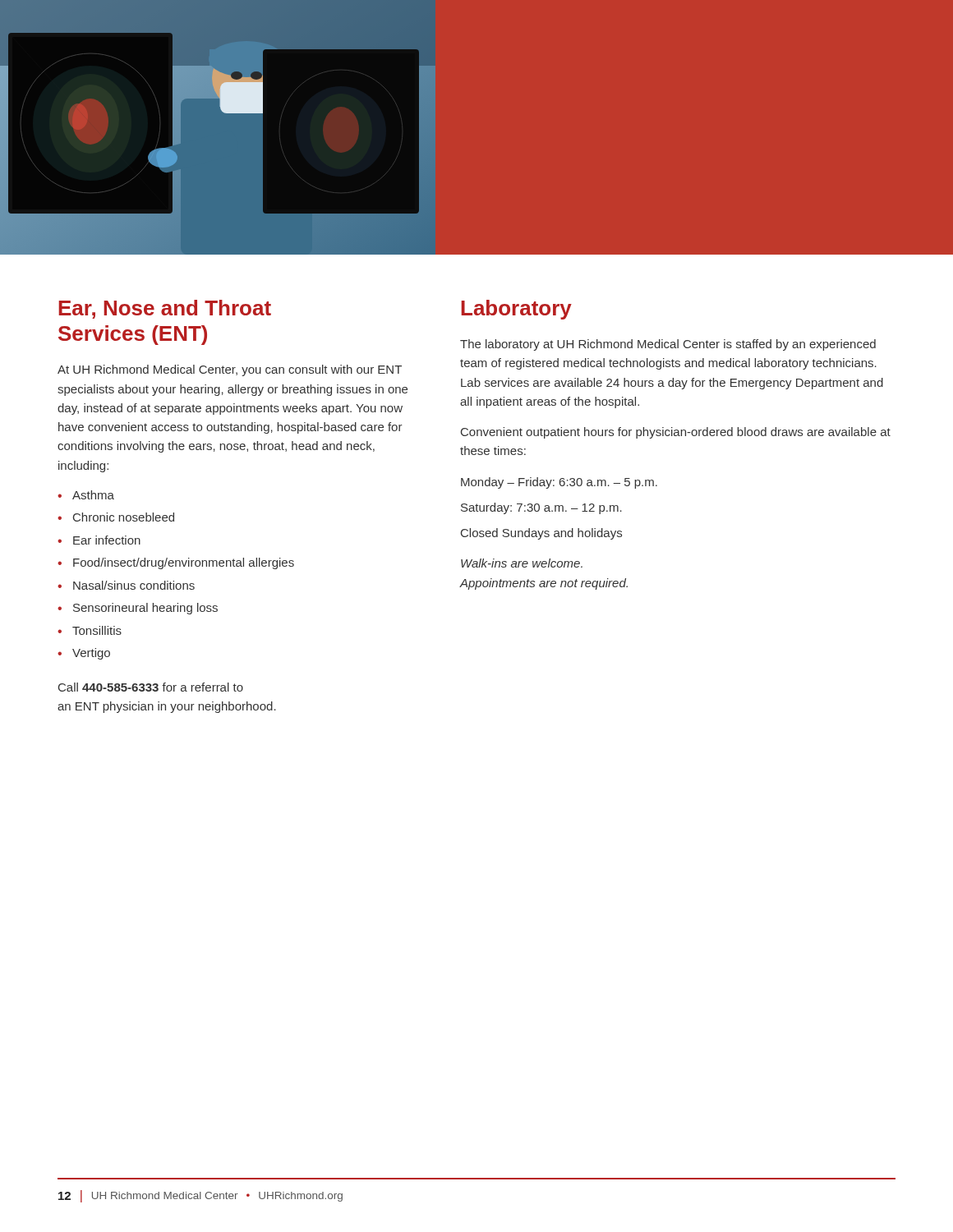Navigate to the element starting "The laboratory at UH"
953x1232 pixels.
click(x=672, y=373)
